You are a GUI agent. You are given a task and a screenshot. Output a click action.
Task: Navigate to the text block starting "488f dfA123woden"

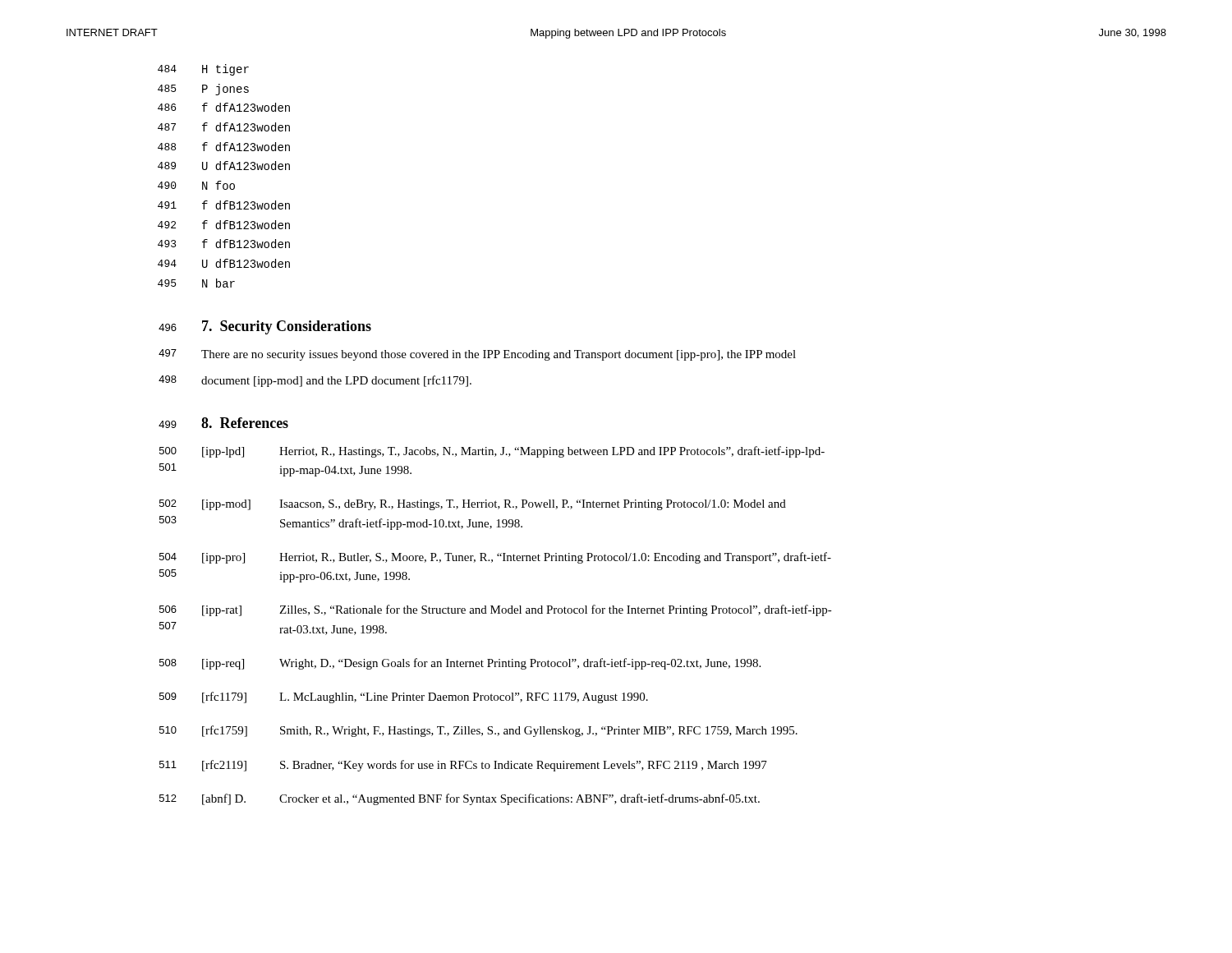(x=211, y=148)
